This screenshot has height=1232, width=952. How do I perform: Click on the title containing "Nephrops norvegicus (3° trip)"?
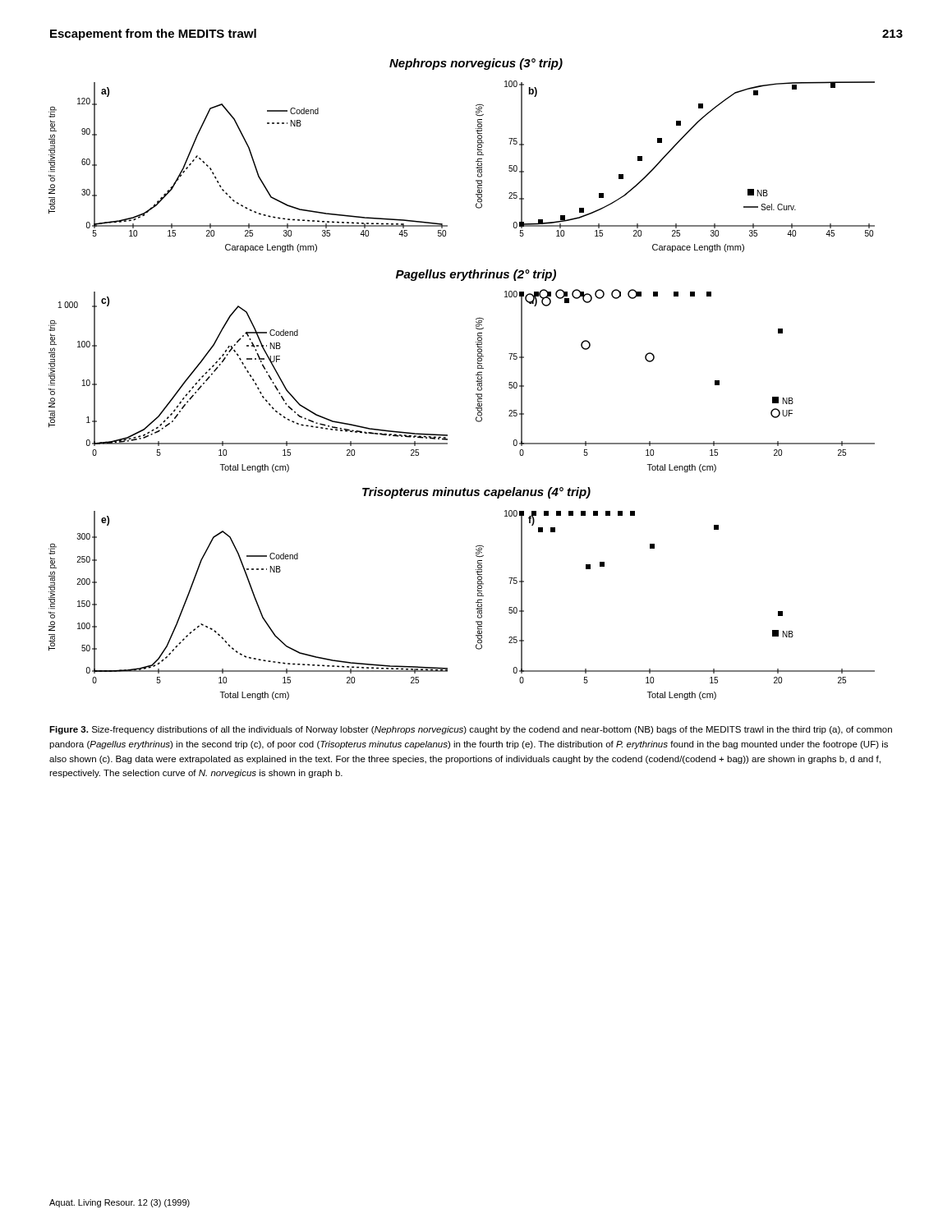476,63
